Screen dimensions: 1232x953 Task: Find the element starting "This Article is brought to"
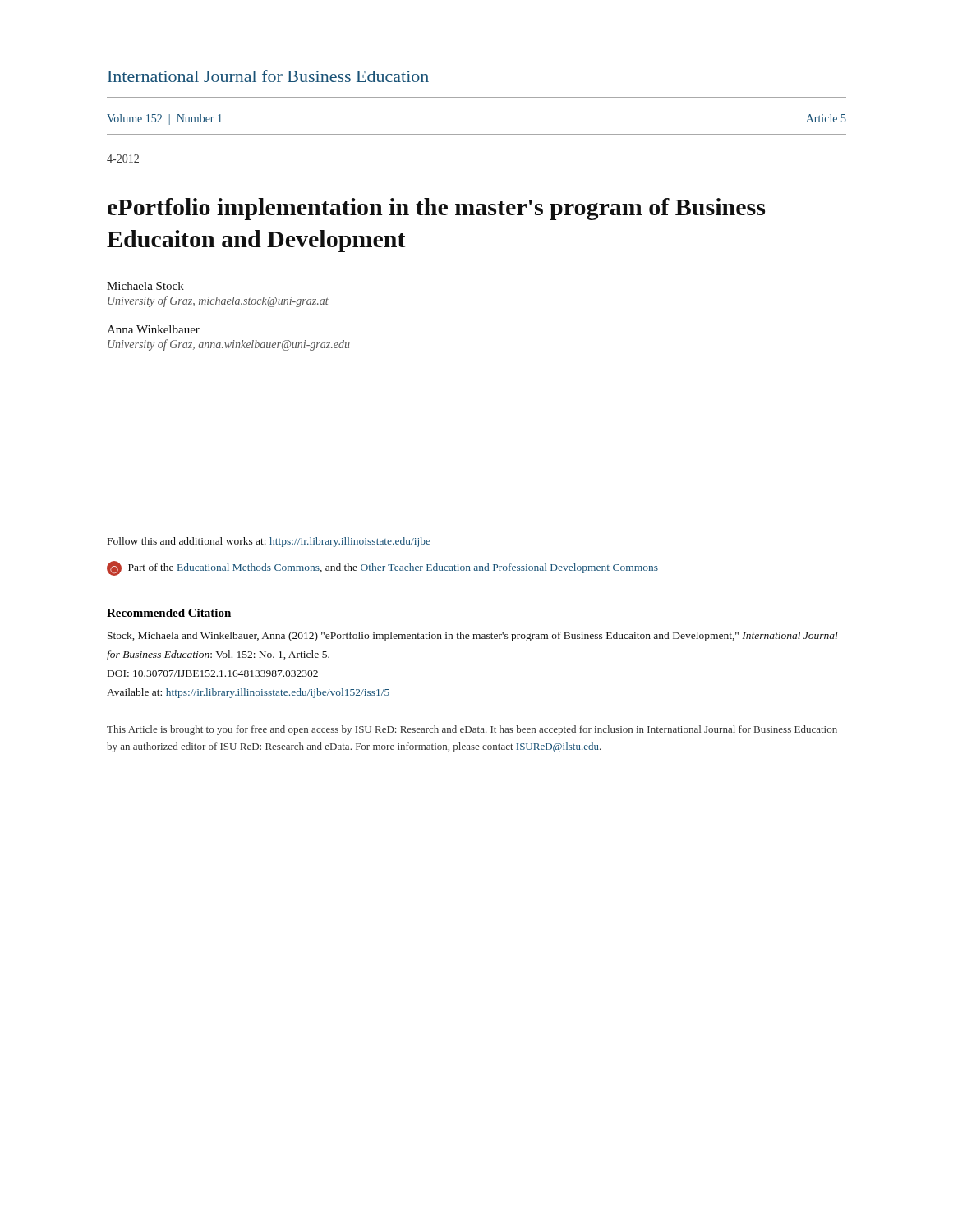476,738
